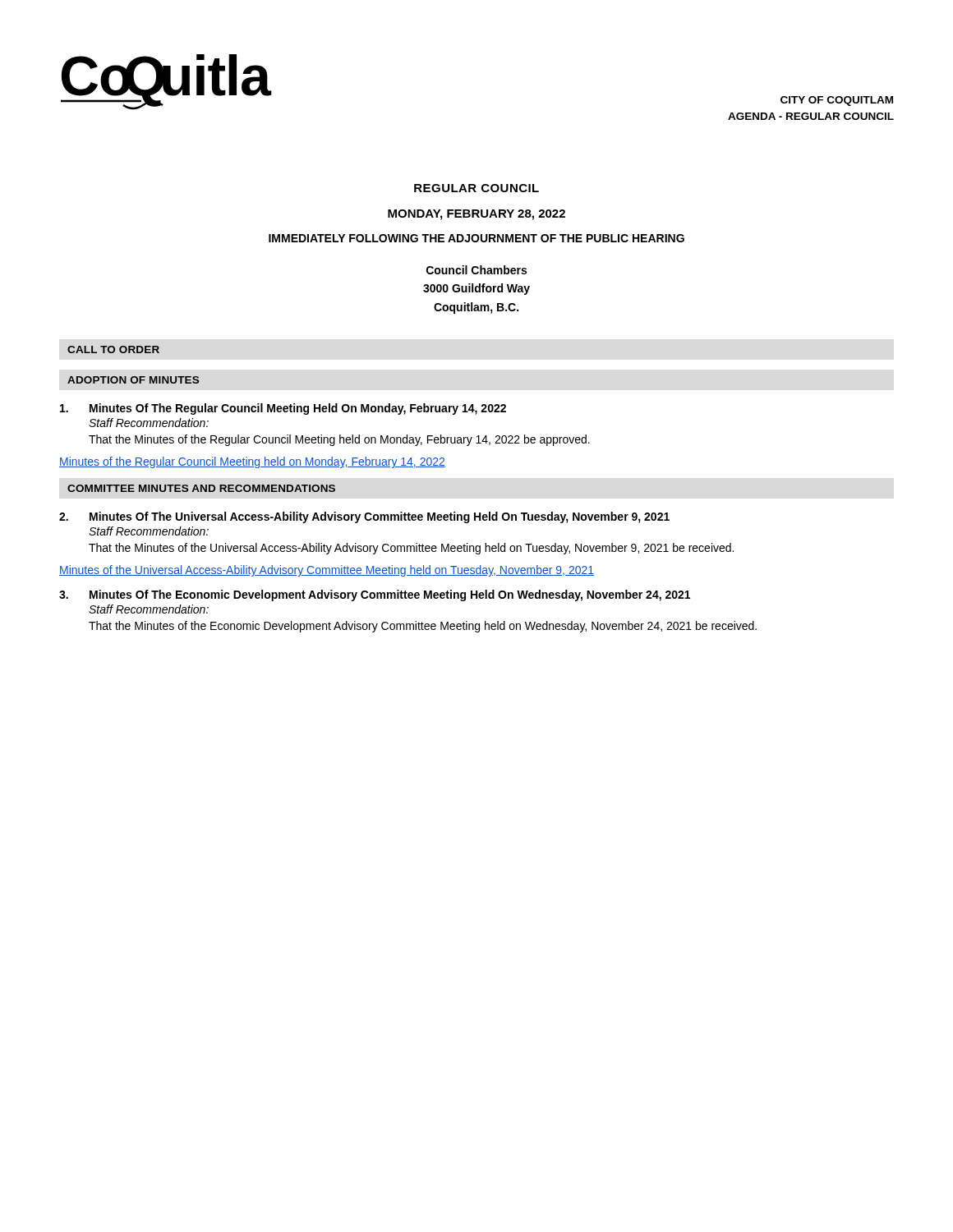Find the element starting "MONDAY, FEBRUARY 28, 2022"

(x=476, y=213)
